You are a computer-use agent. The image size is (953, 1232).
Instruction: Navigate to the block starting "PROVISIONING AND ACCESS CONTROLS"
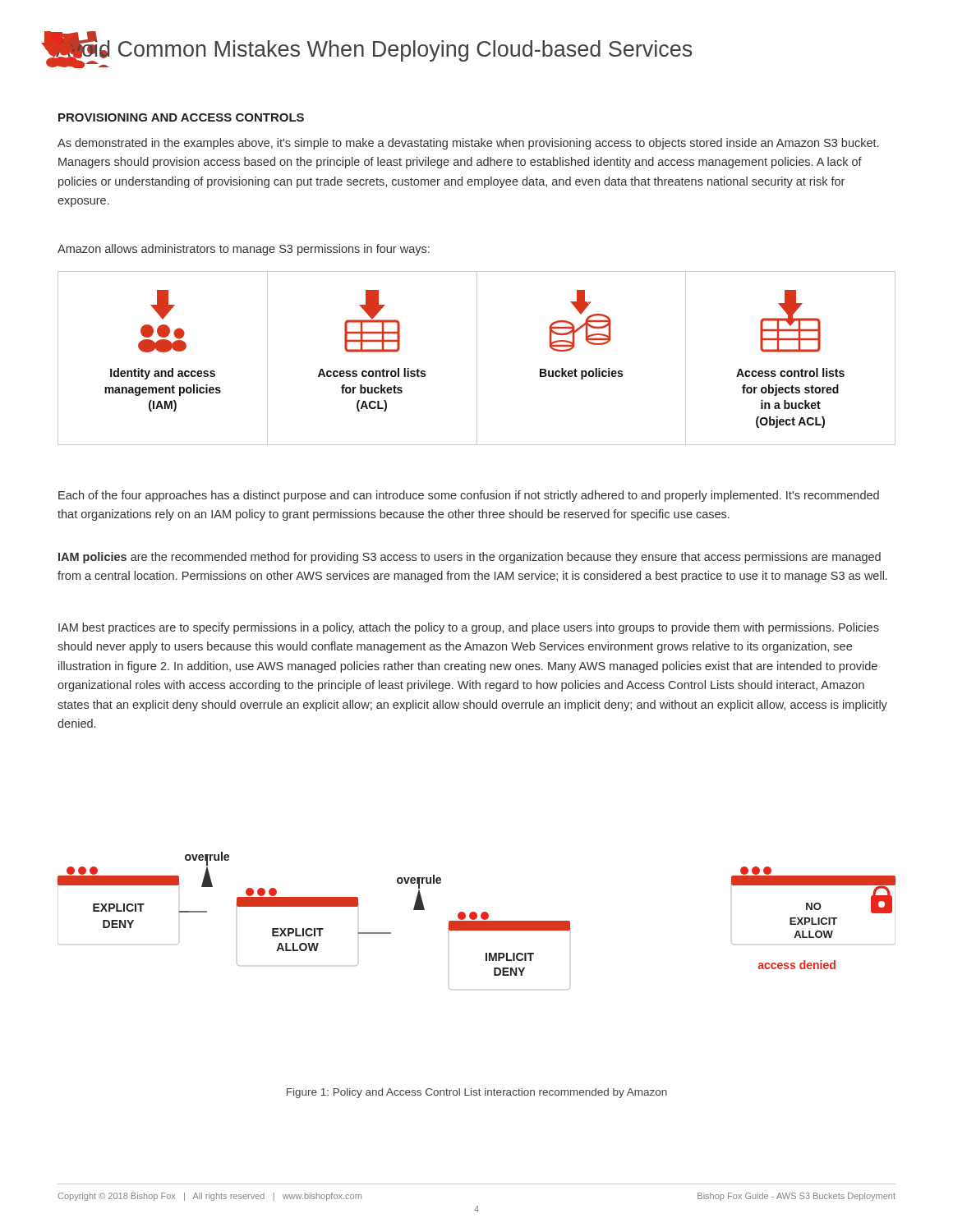pos(181,117)
